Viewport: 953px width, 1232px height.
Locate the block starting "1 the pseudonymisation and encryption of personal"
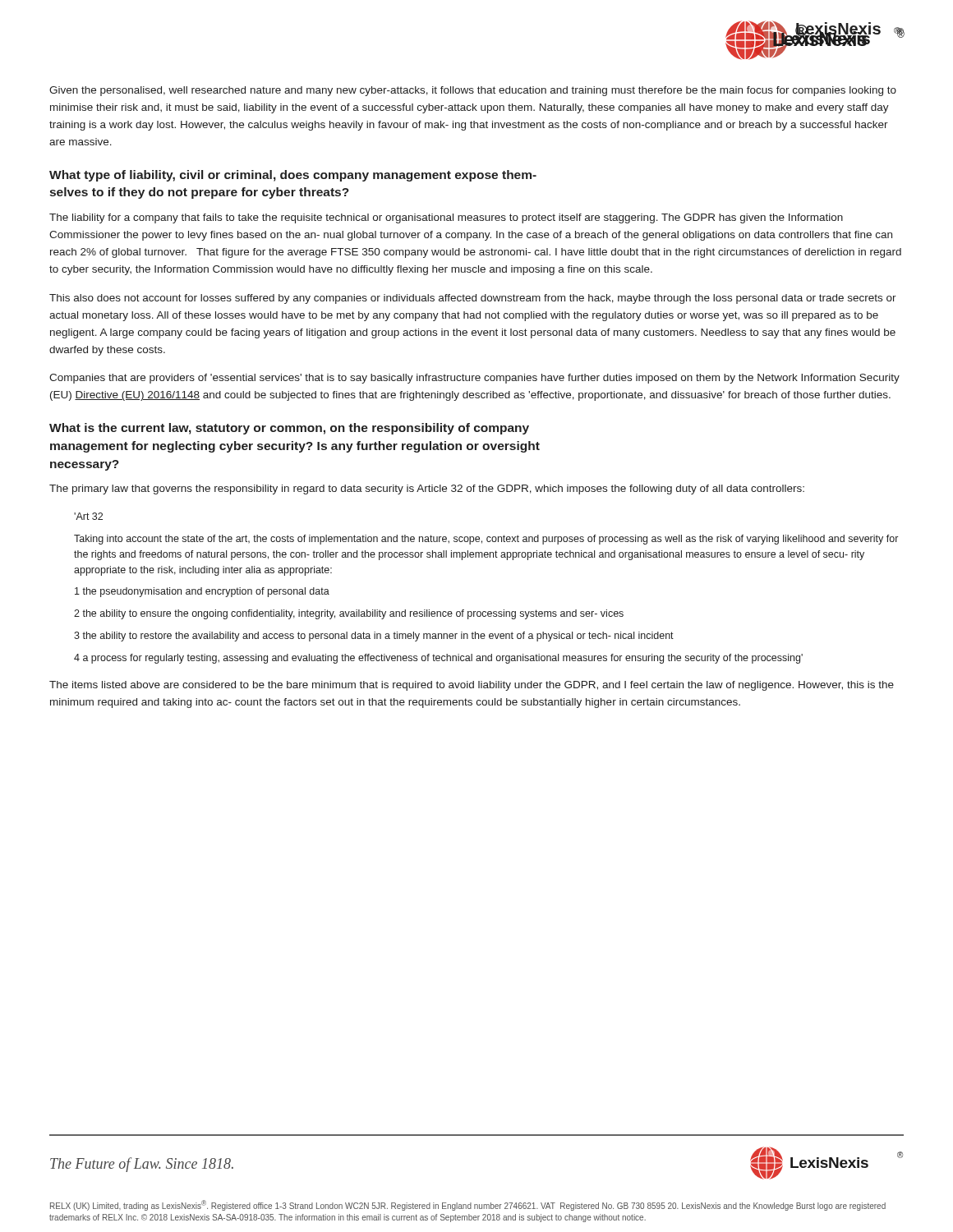pos(202,592)
